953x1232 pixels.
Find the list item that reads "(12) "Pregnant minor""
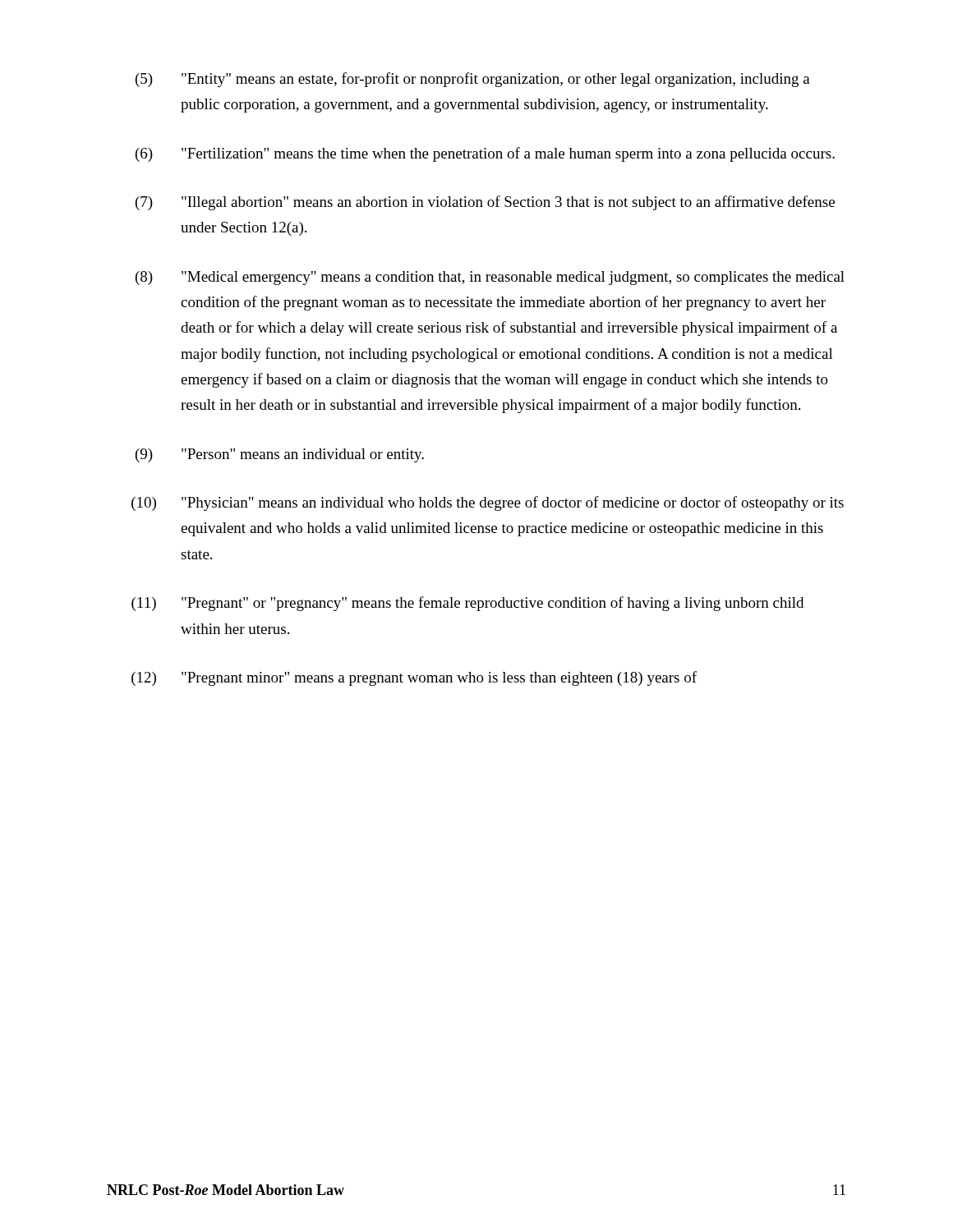point(476,677)
